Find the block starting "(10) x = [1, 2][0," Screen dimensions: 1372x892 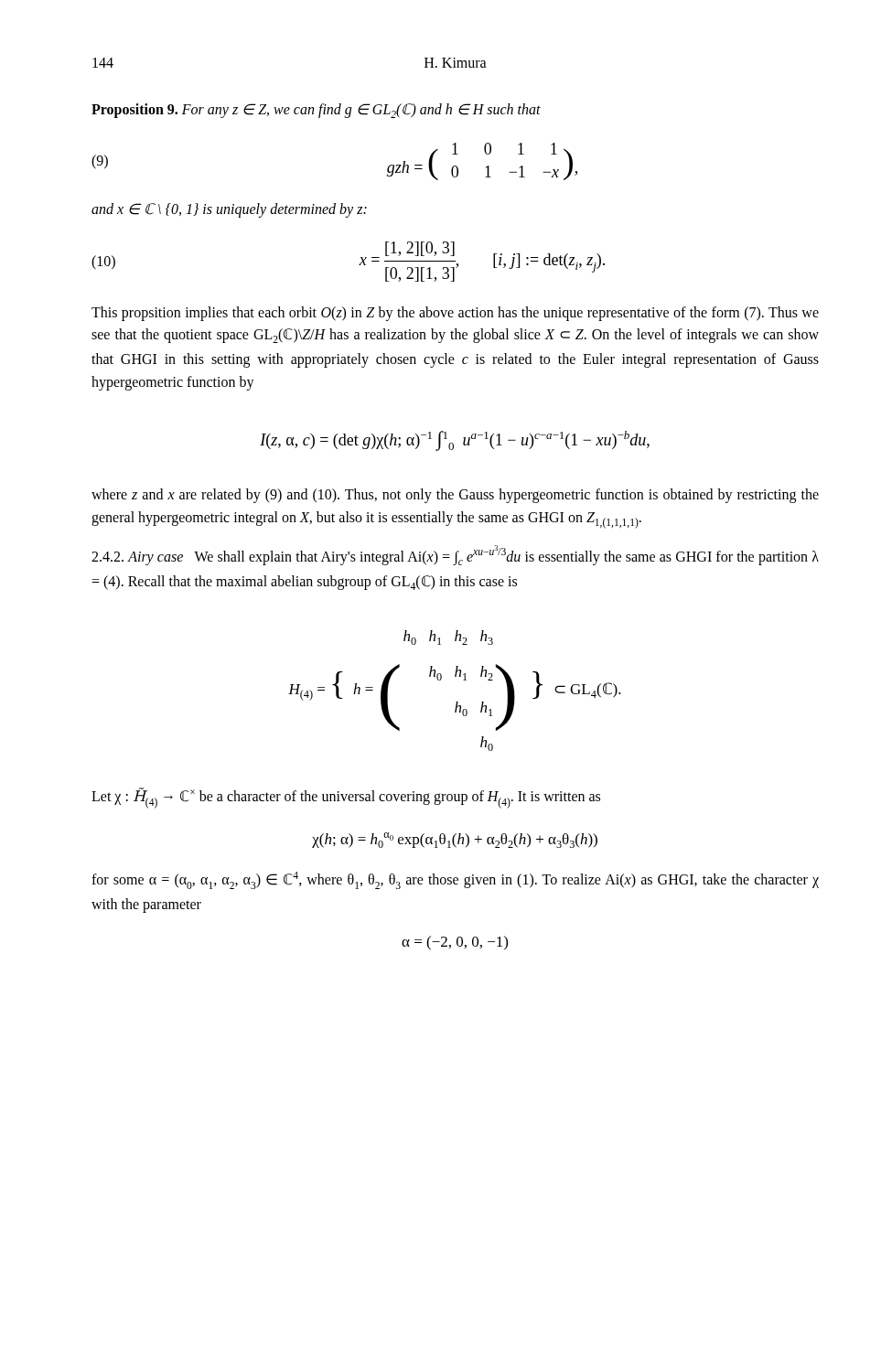(x=455, y=261)
